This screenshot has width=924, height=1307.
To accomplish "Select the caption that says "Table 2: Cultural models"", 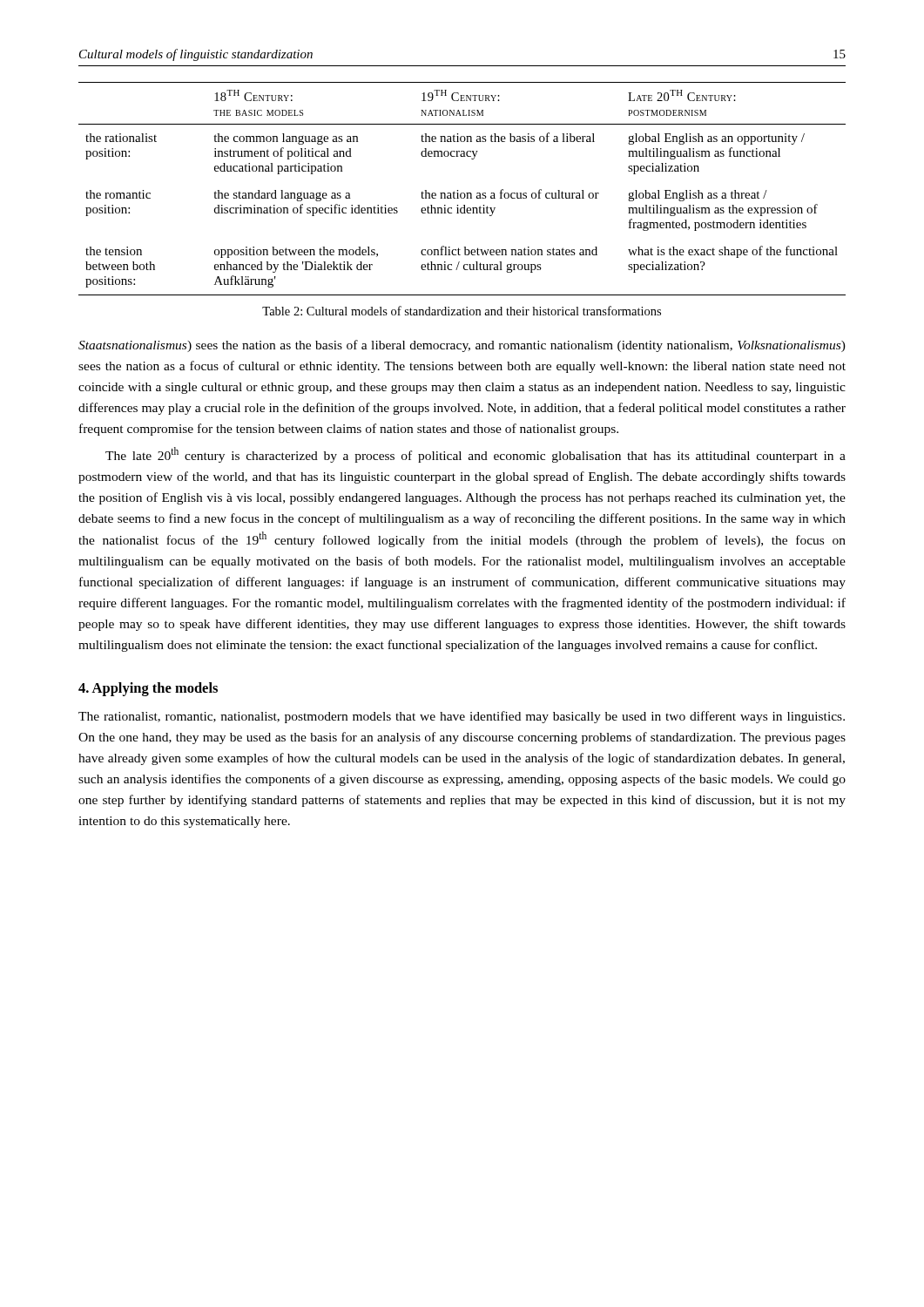I will (x=462, y=311).
